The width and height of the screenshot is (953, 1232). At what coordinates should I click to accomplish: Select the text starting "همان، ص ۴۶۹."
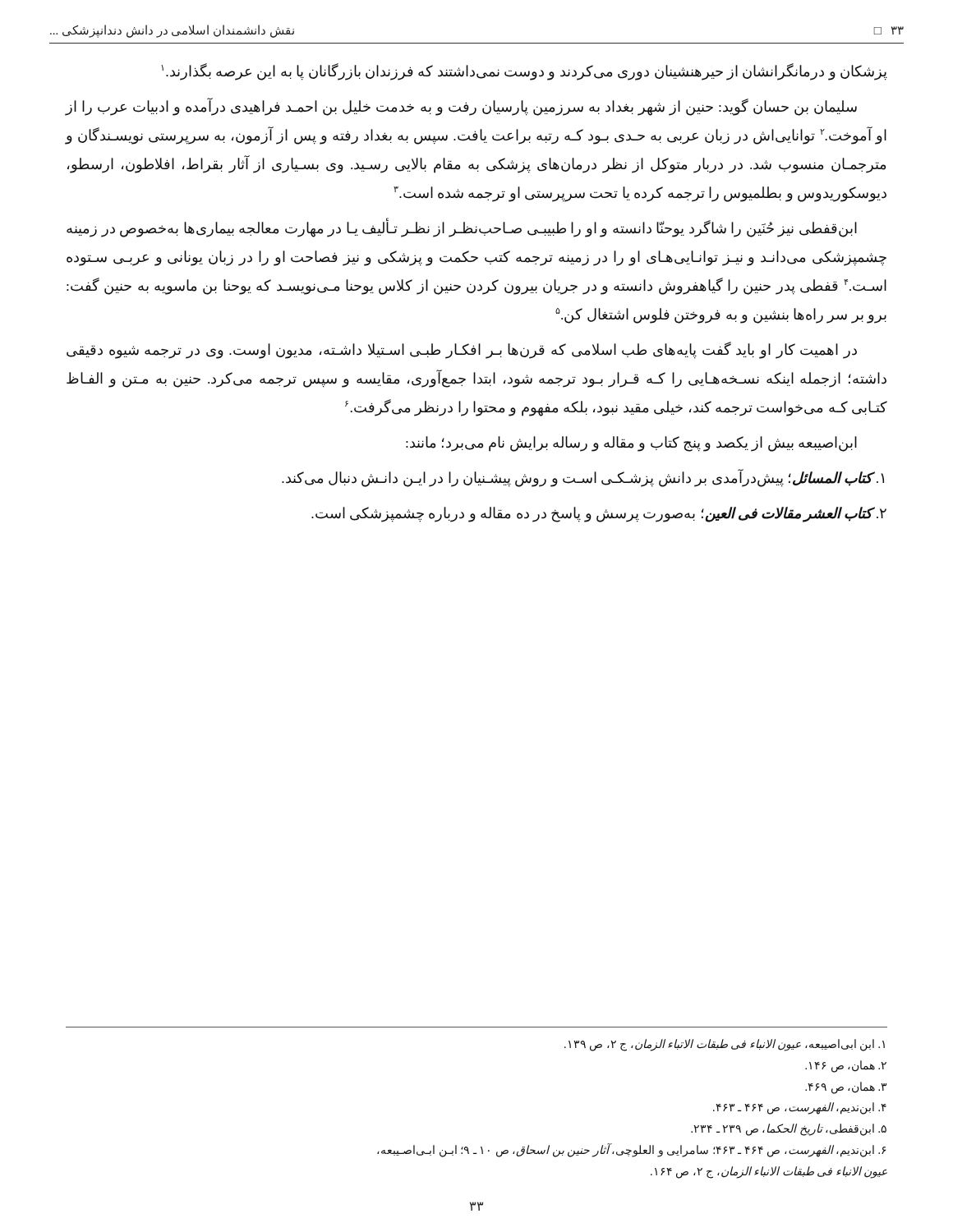[x=846, y=1088]
